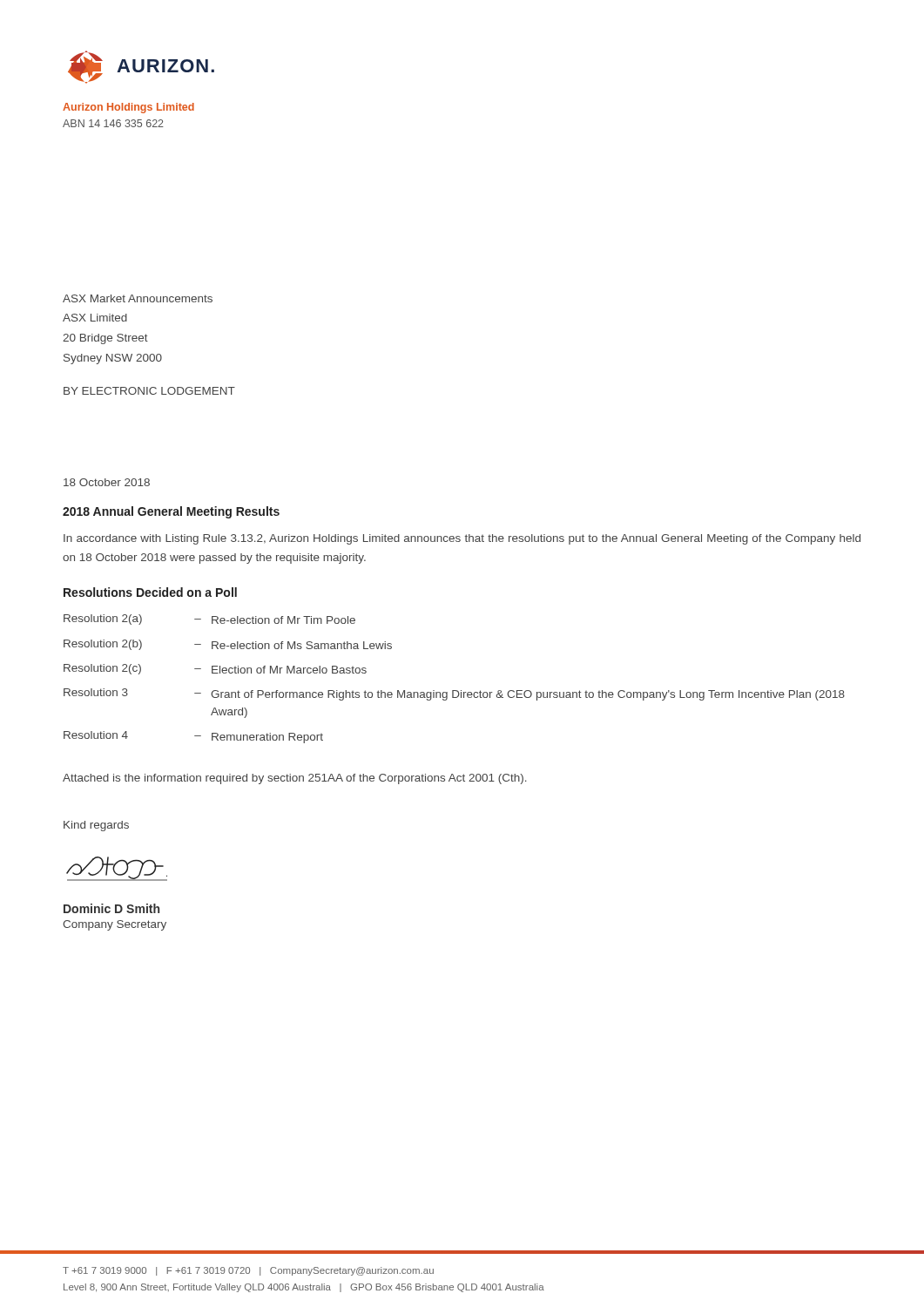Point to the text starting "Resolution 2(c) – Election"
This screenshot has height=1307, width=924.
[x=215, y=669]
